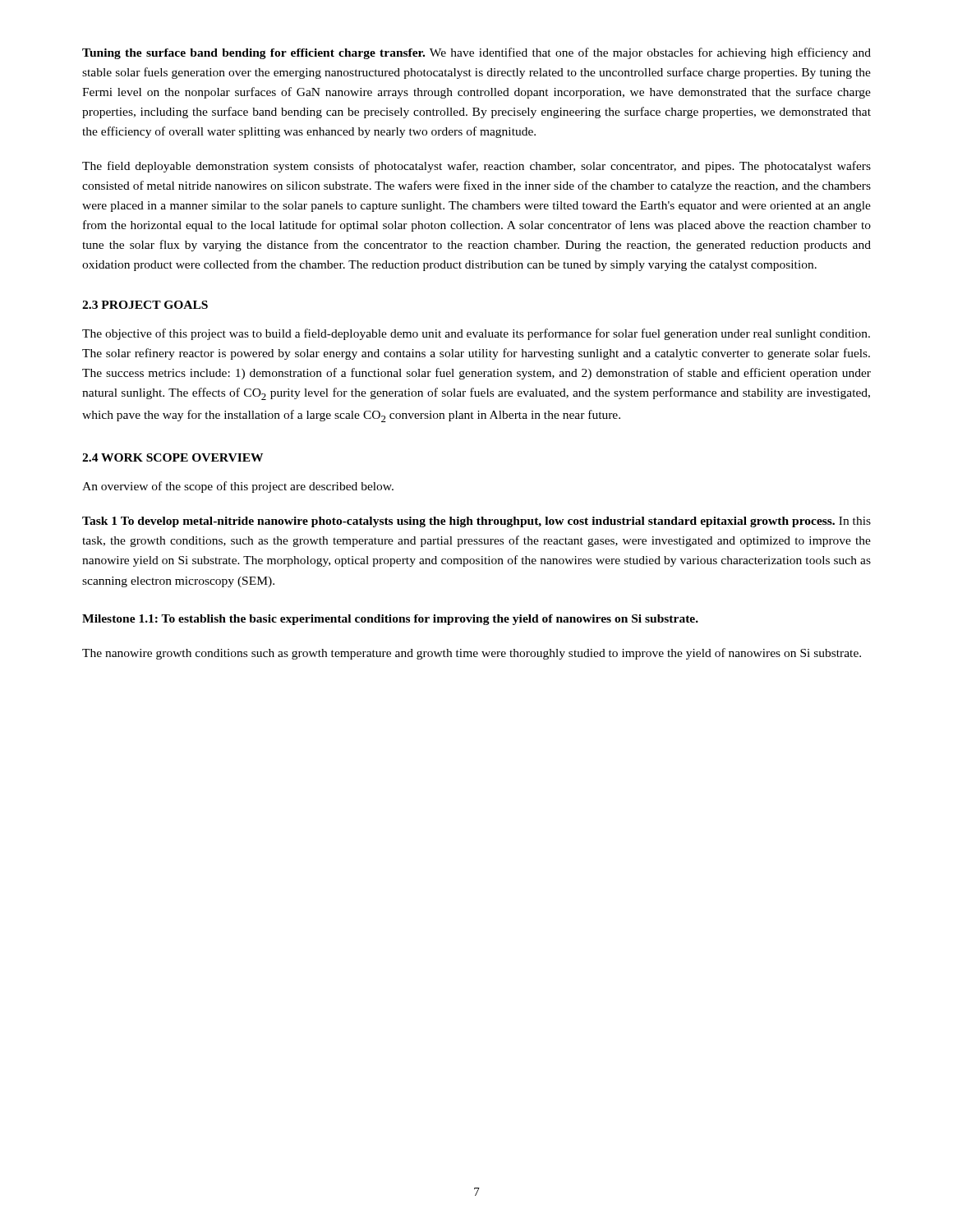
Task: Find the text block containing "The nanowire growth conditions such as"
Action: pyautogui.click(x=472, y=652)
